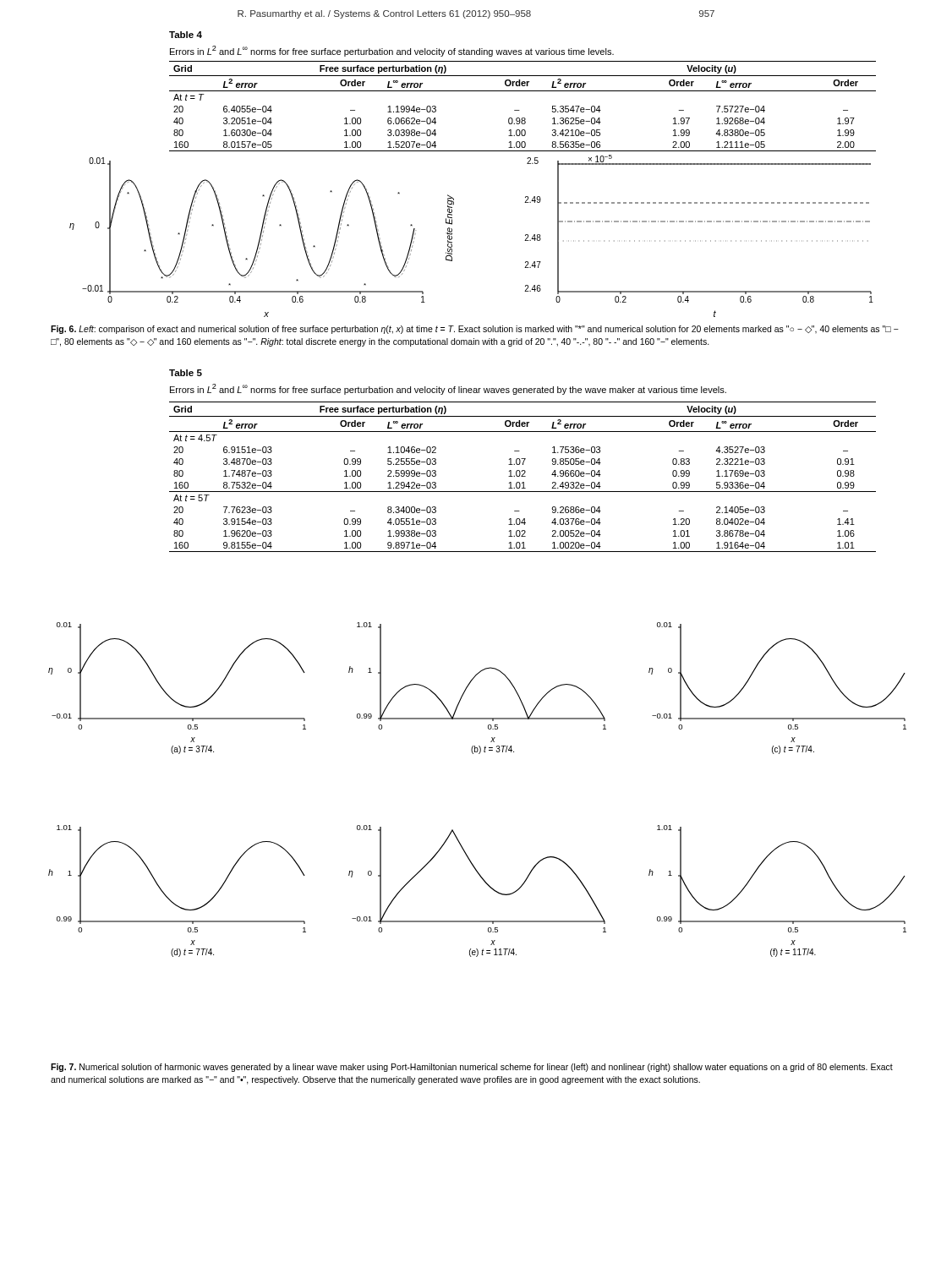Screen dimensions: 1268x952
Task: Locate the caption that opens with "Fig. 6. Left: comparison"
Action: point(475,335)
